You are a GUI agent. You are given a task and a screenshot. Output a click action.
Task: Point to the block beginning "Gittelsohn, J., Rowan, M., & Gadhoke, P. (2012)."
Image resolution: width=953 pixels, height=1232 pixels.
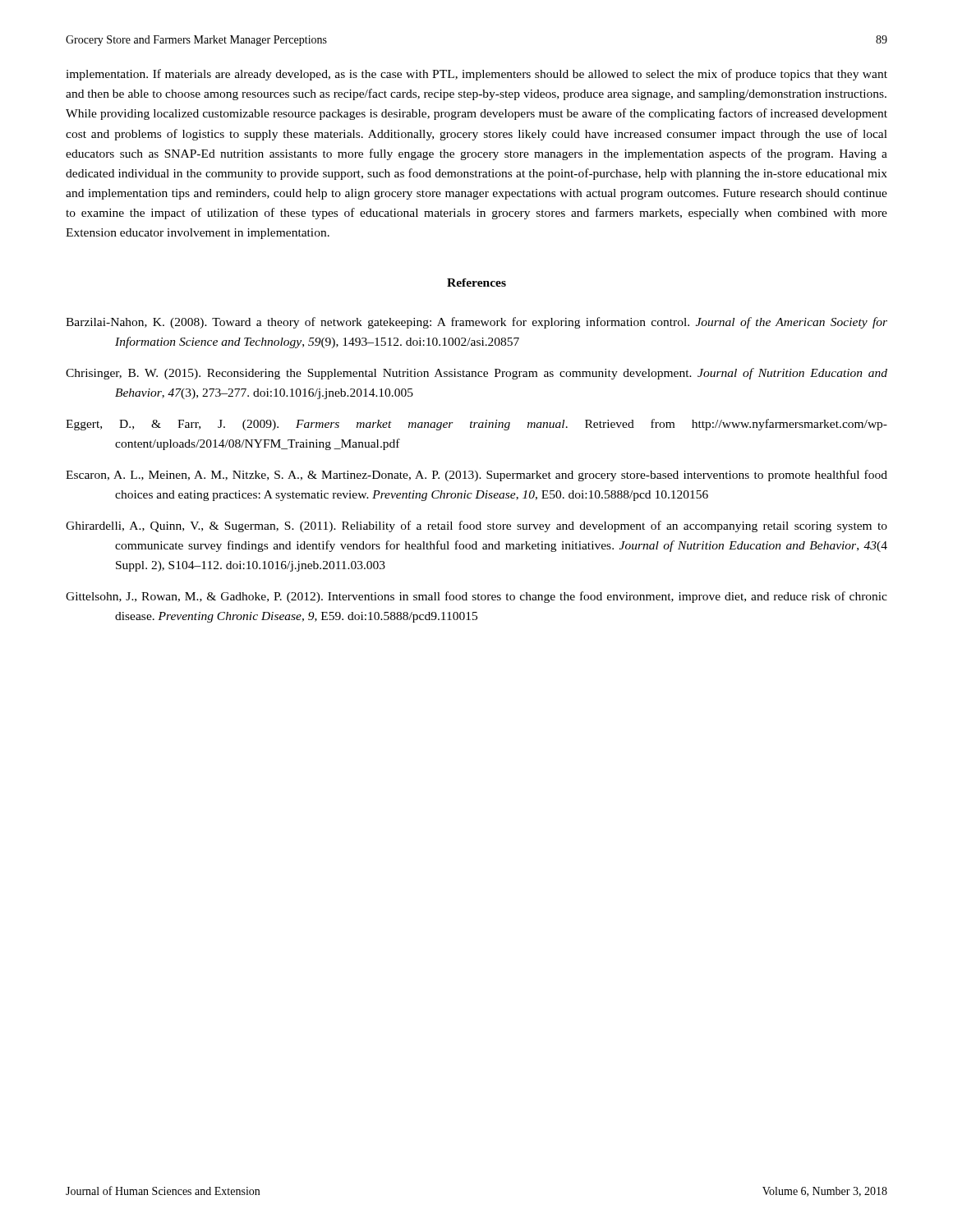(476, 606)
